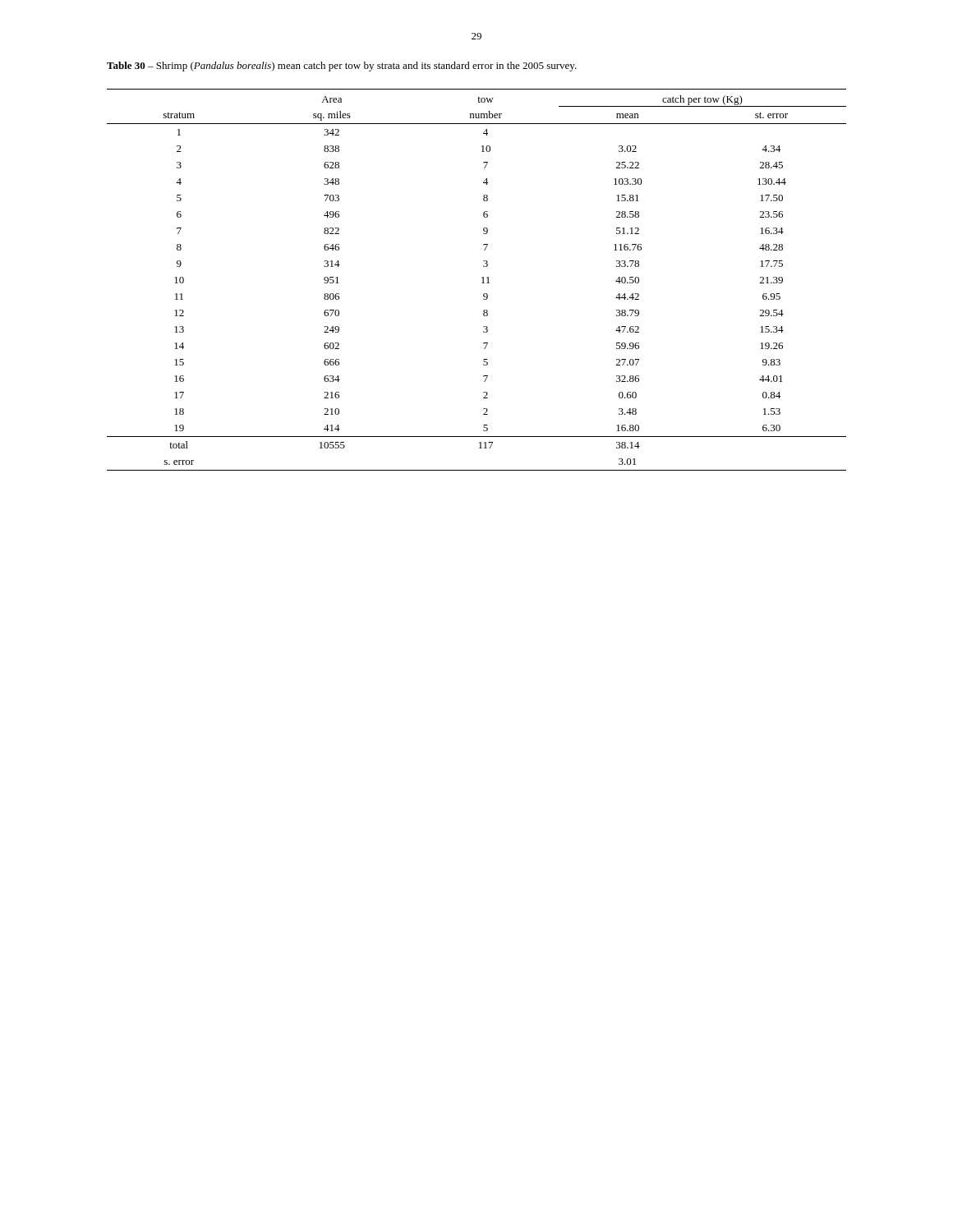Viewport: 953px width, 1232px height.
Task: Click on the table containing "sq. miles"
Action: (476, 280)
